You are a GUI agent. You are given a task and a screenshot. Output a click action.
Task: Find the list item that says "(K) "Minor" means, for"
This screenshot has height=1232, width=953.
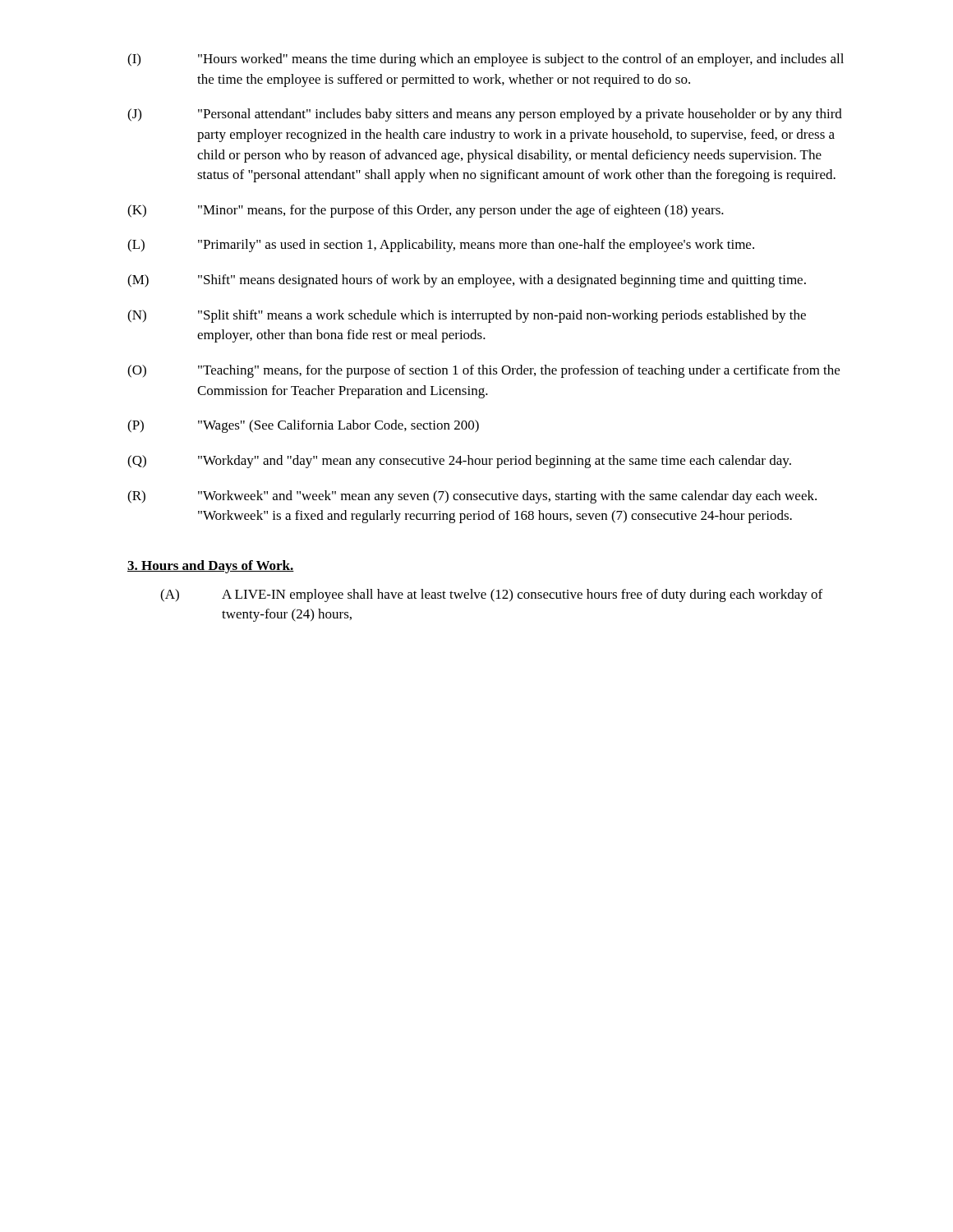[491, 210]
